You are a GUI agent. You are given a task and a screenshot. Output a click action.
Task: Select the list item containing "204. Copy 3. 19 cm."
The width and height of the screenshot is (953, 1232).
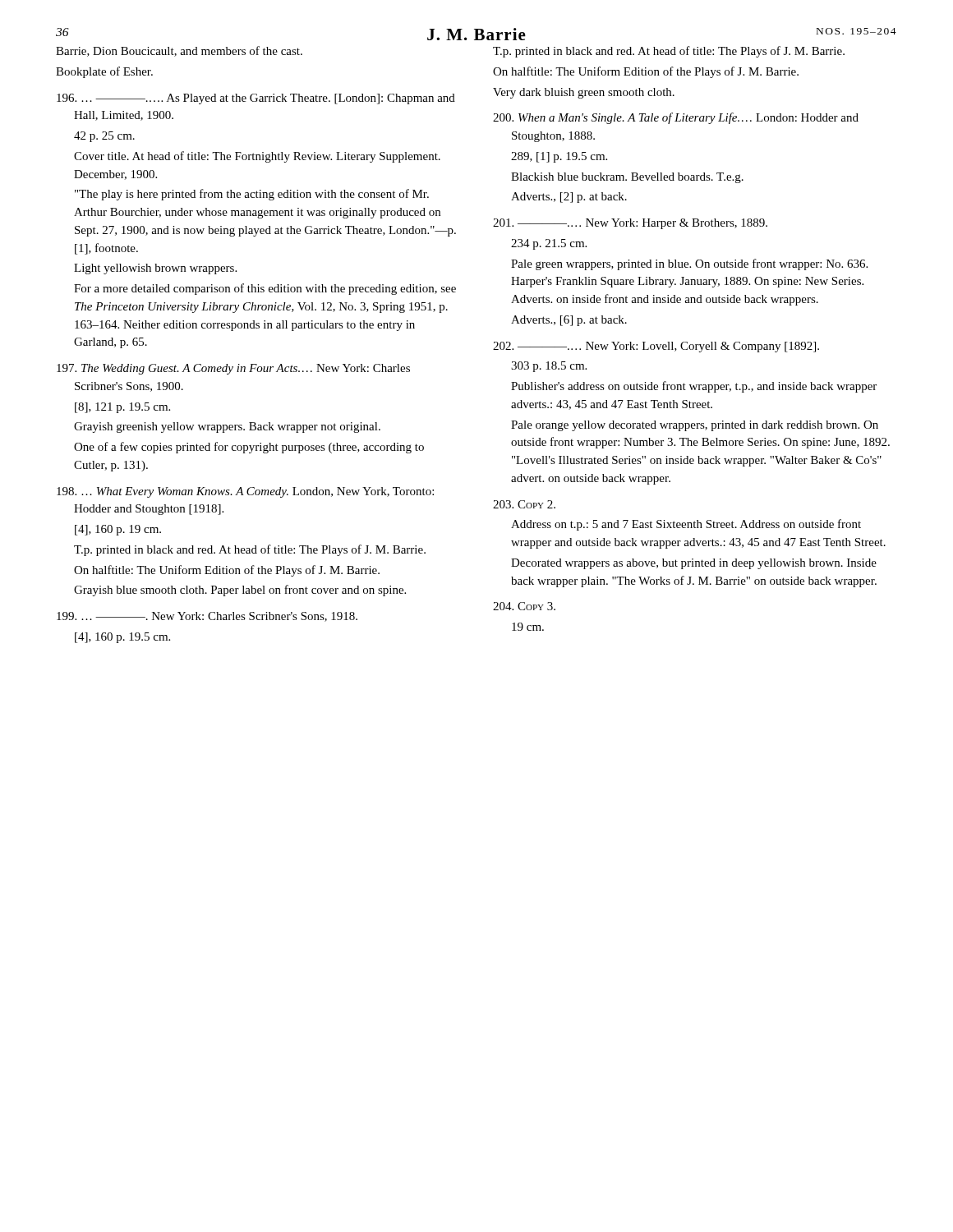(x=524, y=606)
